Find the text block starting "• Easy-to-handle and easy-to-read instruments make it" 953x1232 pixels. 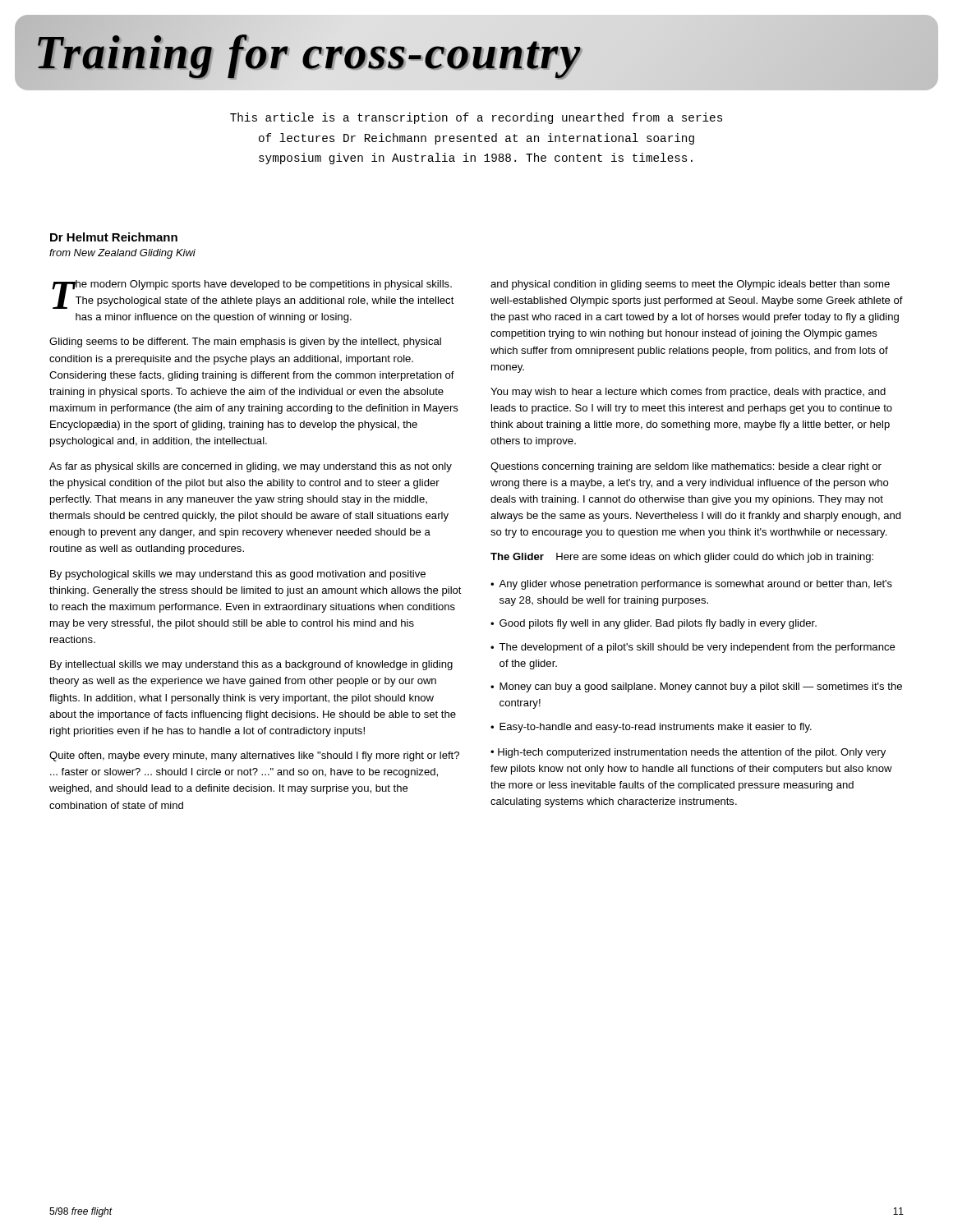tap(651, 727)
